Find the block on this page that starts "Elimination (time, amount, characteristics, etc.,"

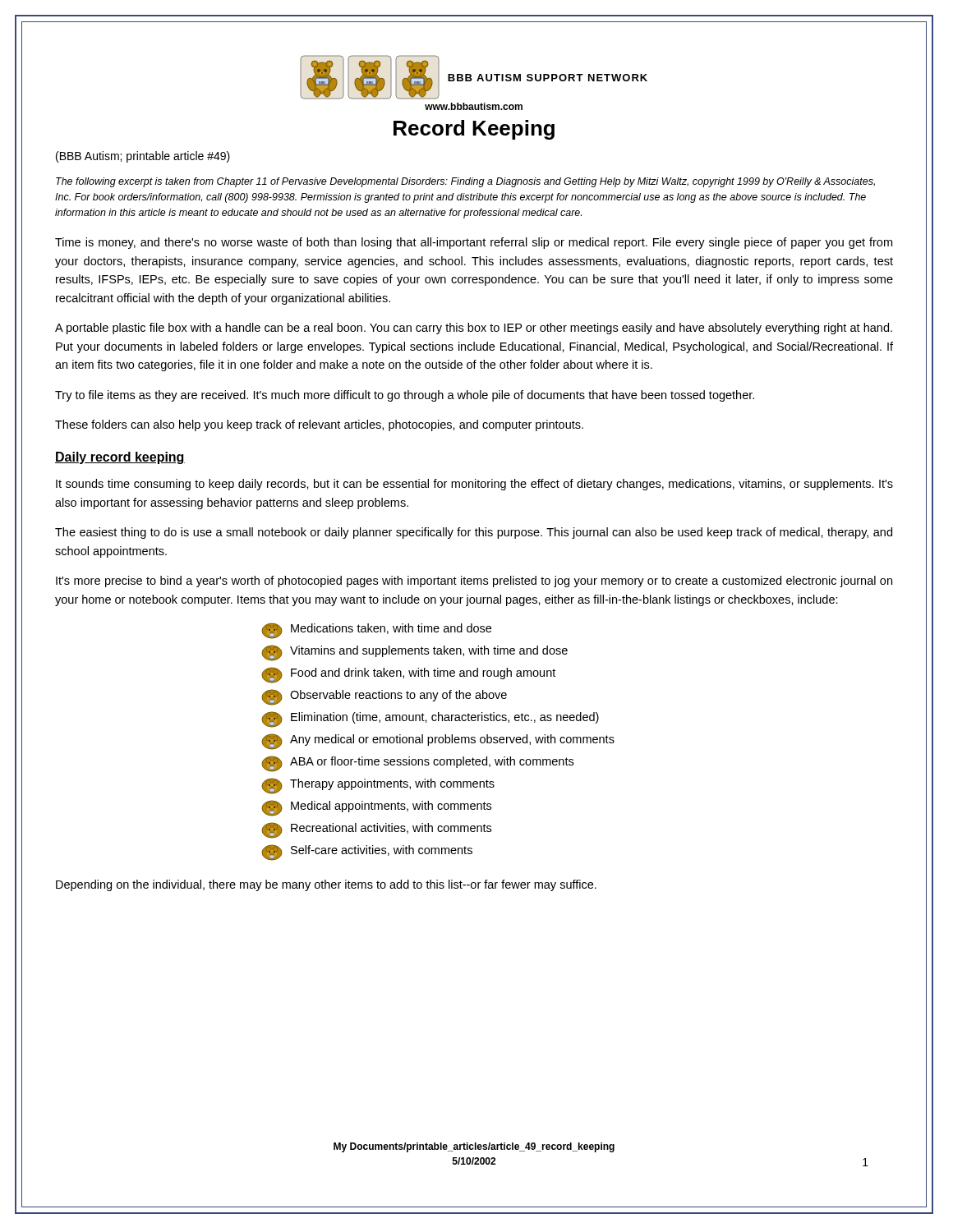click(x=430, y=719)
